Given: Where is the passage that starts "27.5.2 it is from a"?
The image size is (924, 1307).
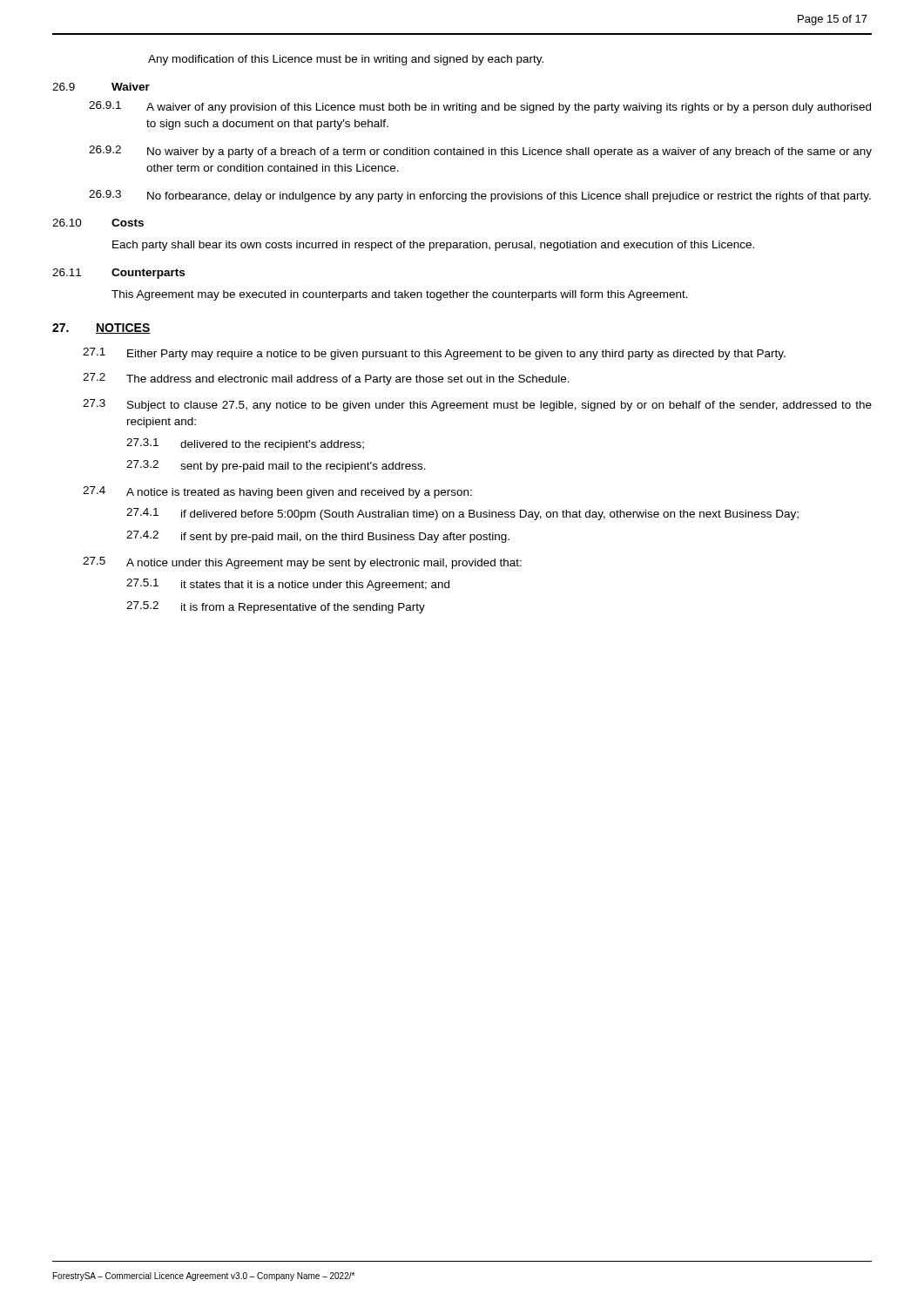Looking at the screenshot, I should [x=276, y=607].
